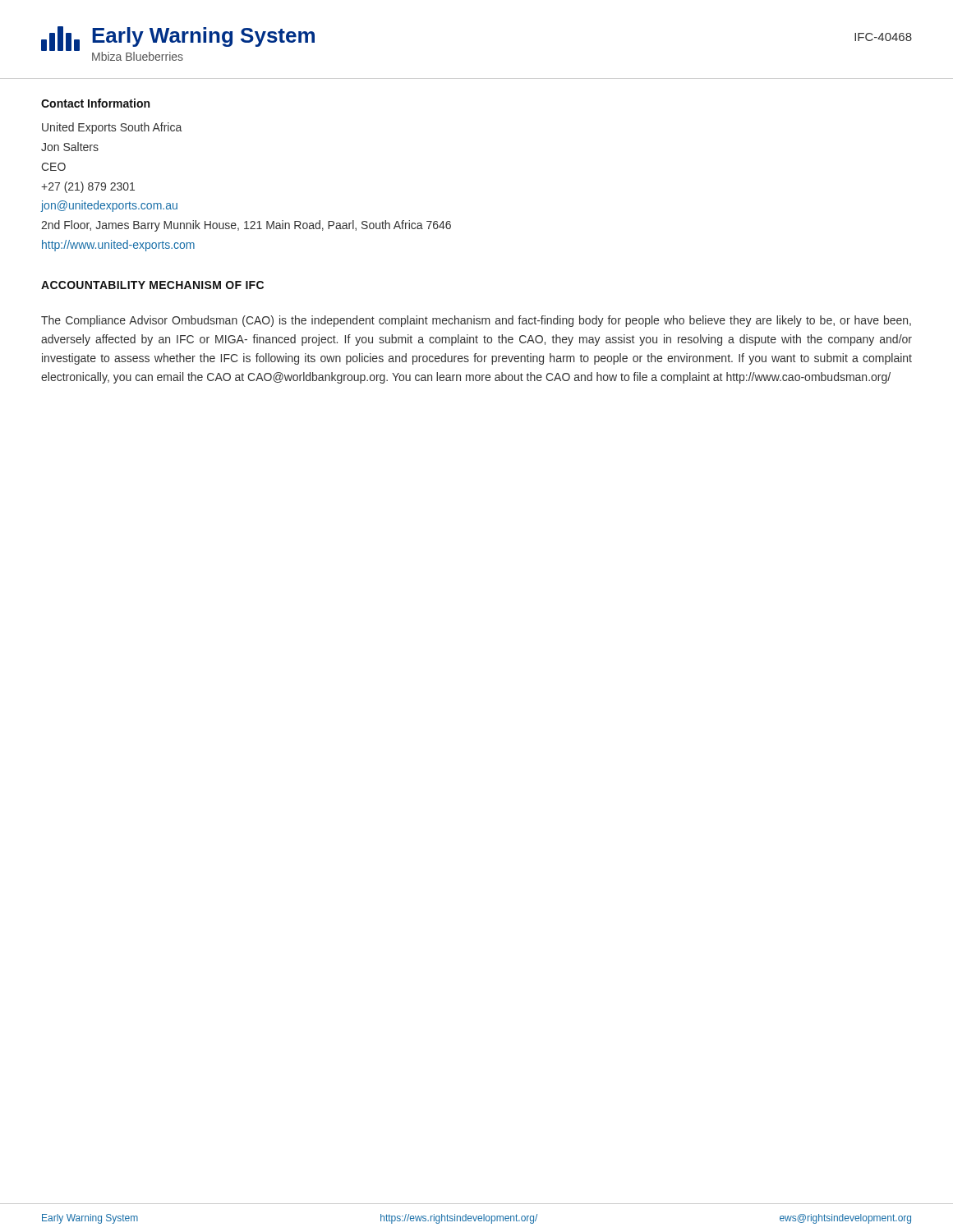
Task: Select the text block containing "The Compliance Advisor Ombudsman (CAO) is the"
Action: [476, 349]
